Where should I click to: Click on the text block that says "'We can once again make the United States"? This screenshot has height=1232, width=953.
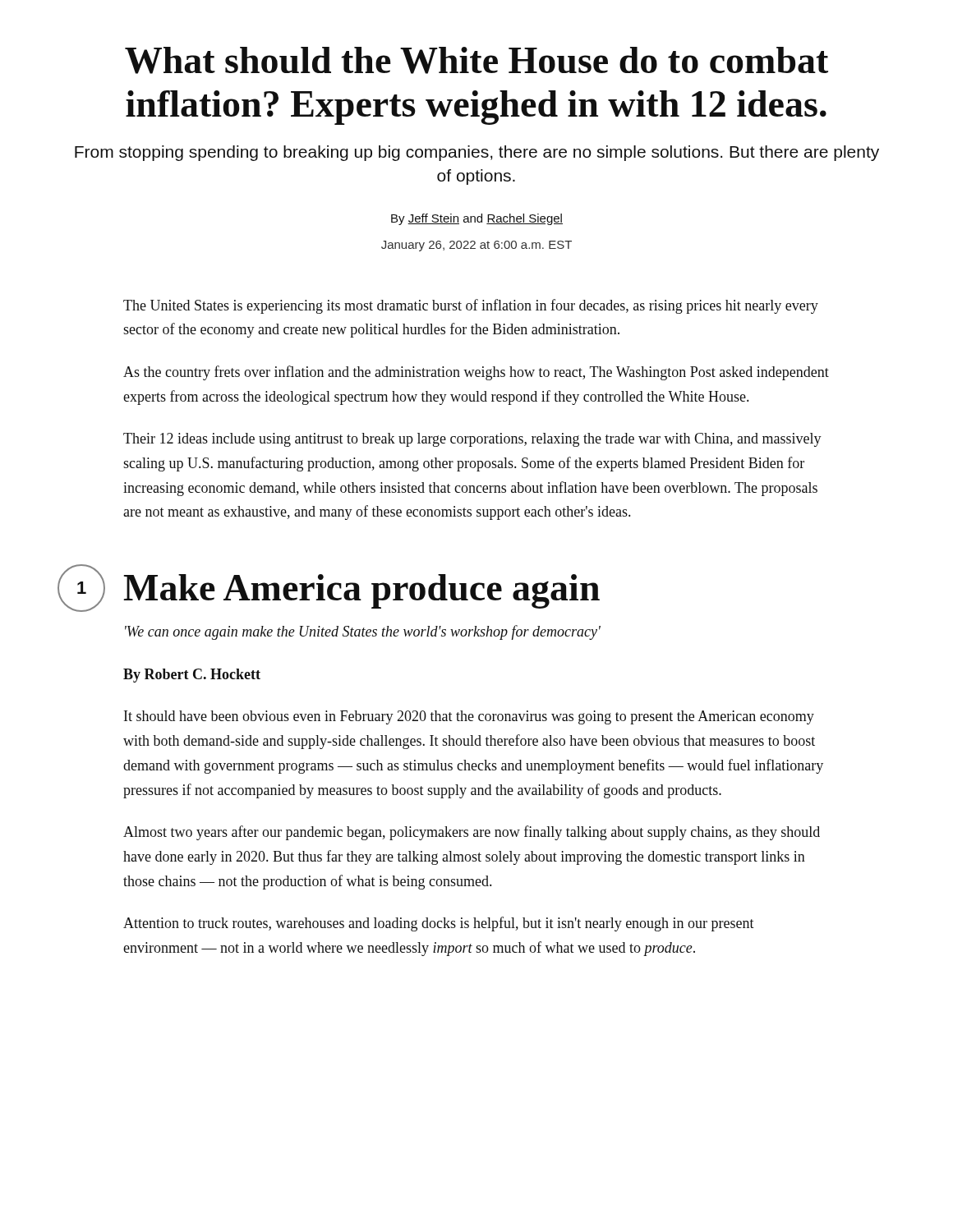[476, 632]
